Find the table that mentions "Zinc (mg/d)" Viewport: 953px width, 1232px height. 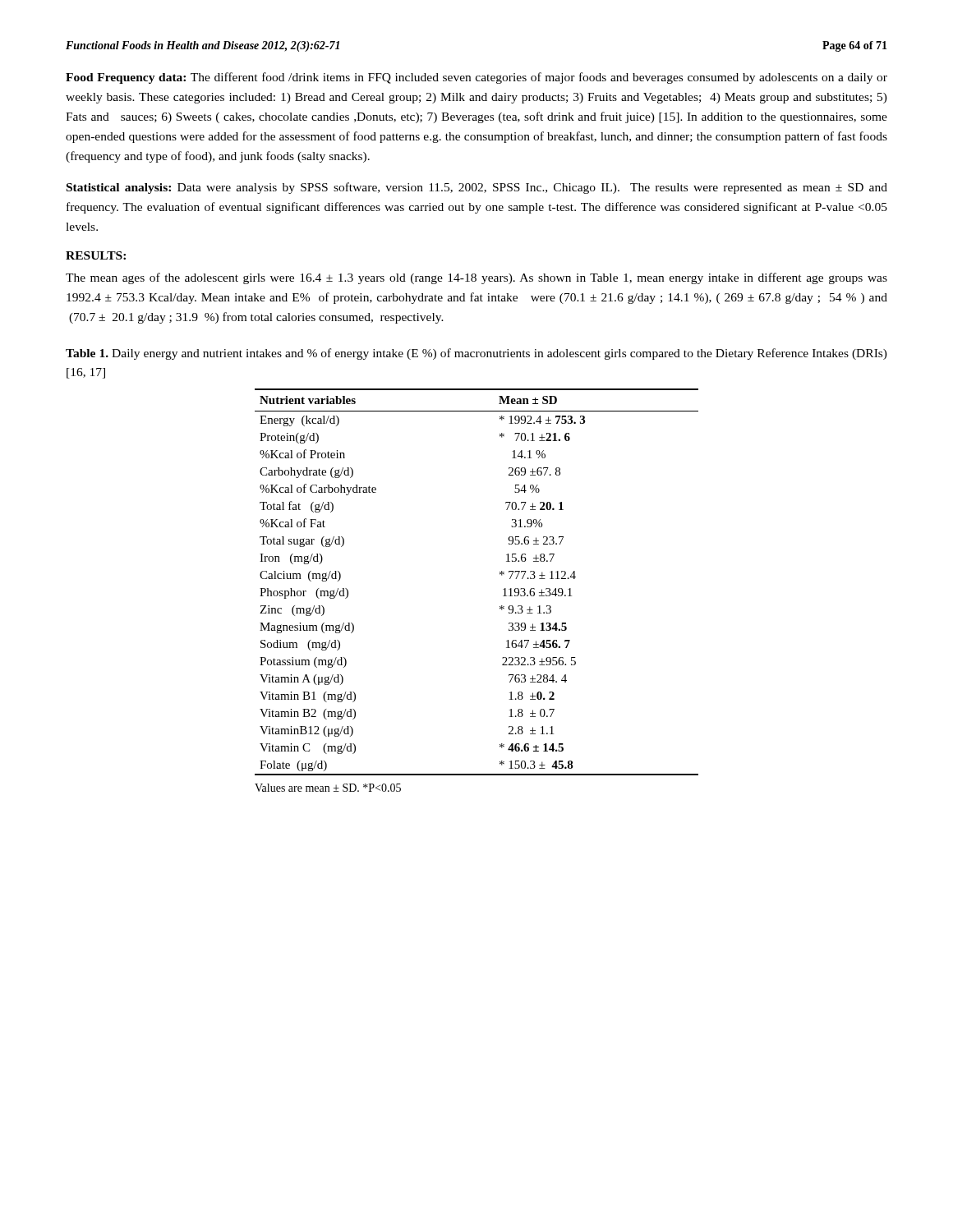(x=476, y=591)
